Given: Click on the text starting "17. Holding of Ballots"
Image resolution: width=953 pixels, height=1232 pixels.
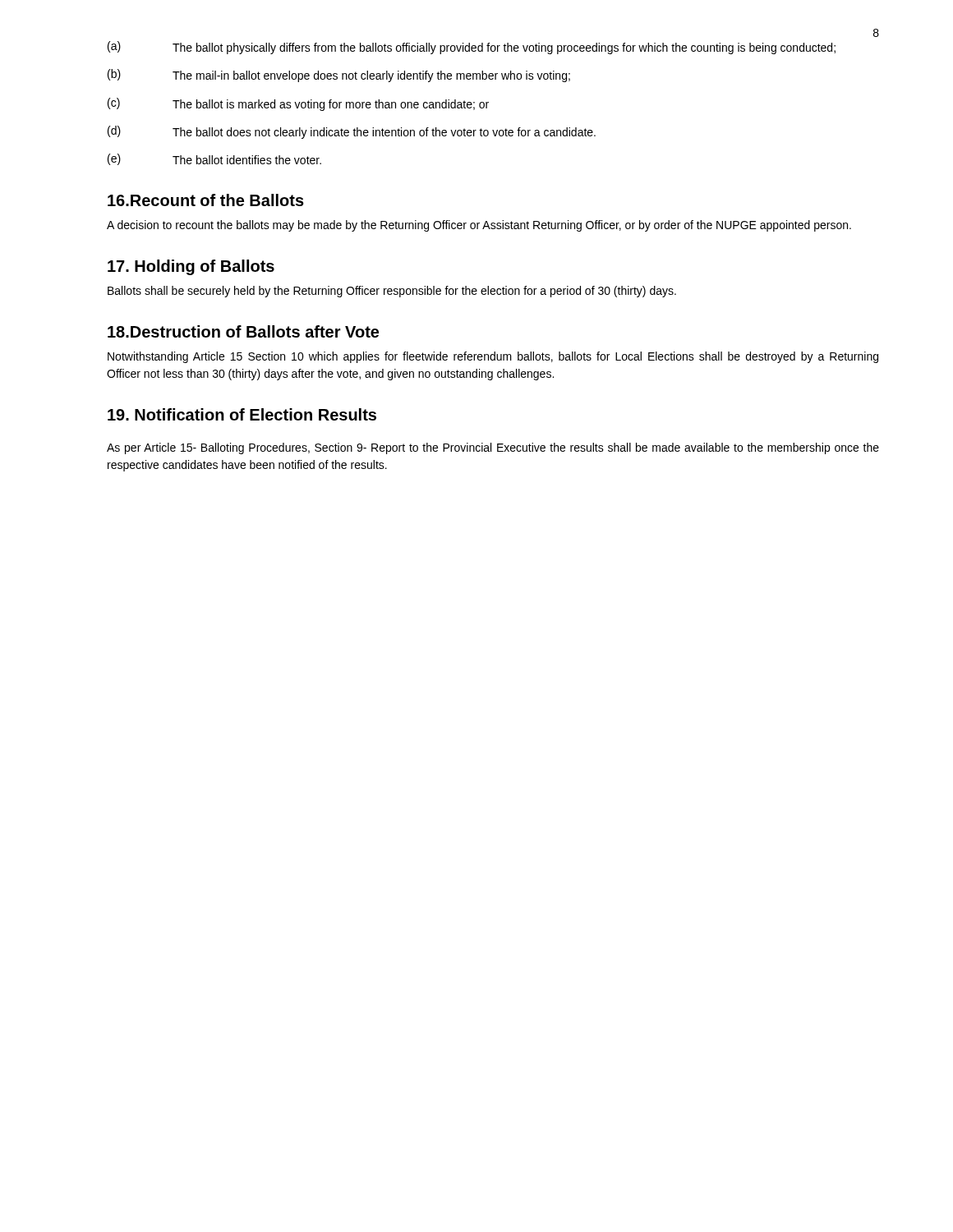Looking at the screenshot, I should pyautogui.click(x=191, y=267).
